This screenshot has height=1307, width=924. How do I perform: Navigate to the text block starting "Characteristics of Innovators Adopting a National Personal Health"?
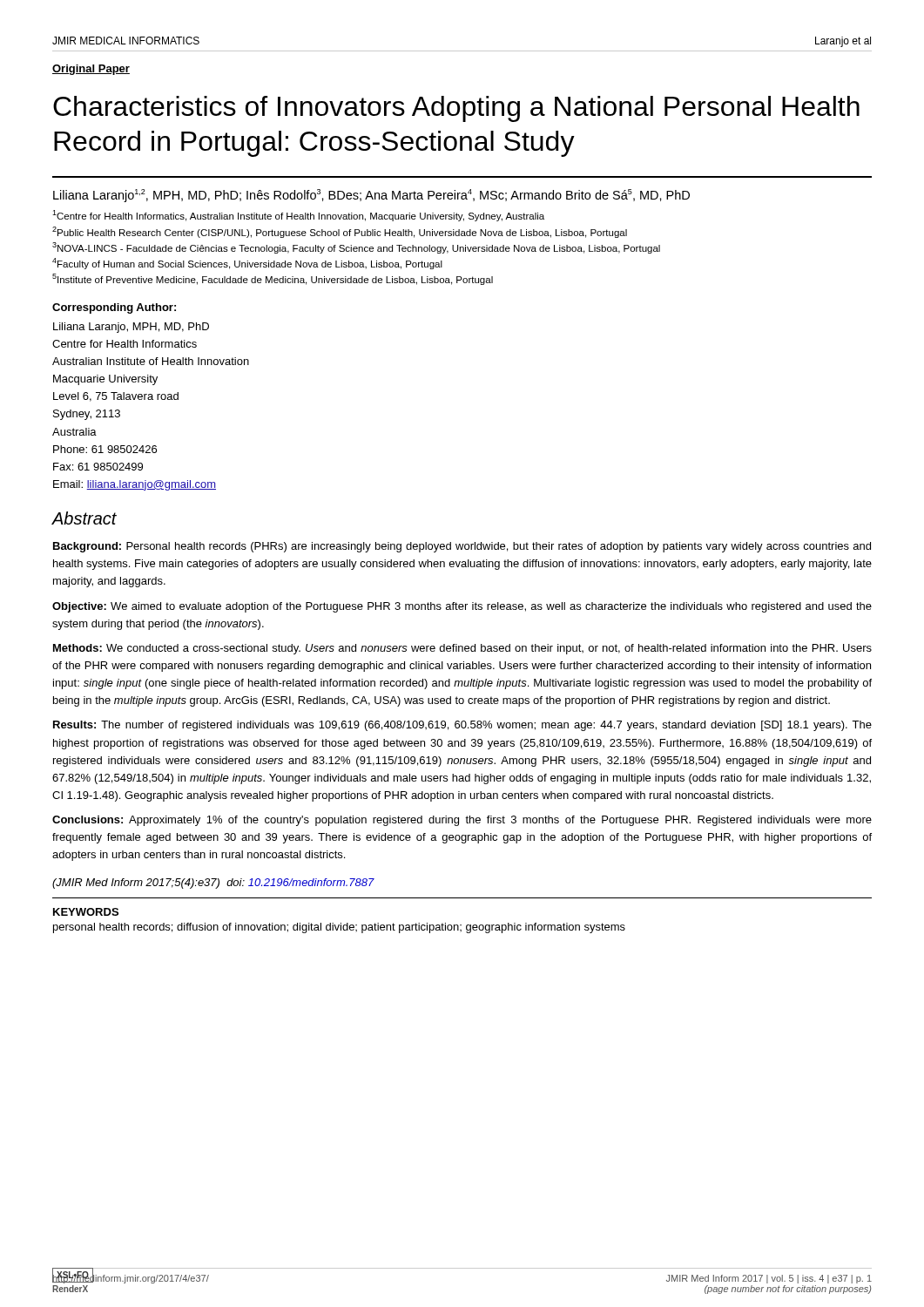(462, 124)
